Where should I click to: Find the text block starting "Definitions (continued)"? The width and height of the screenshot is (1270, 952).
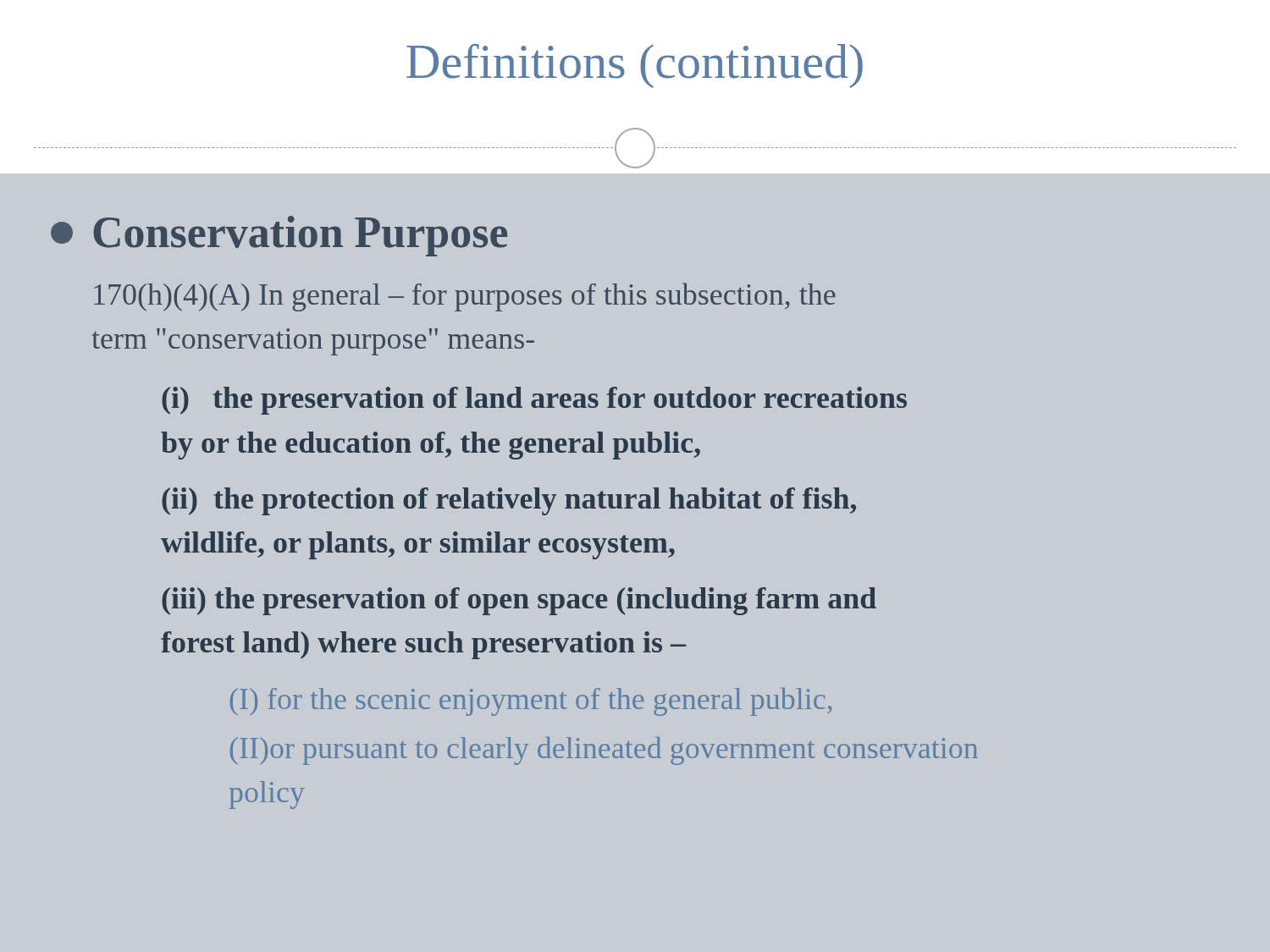click(x=635, y=61)
